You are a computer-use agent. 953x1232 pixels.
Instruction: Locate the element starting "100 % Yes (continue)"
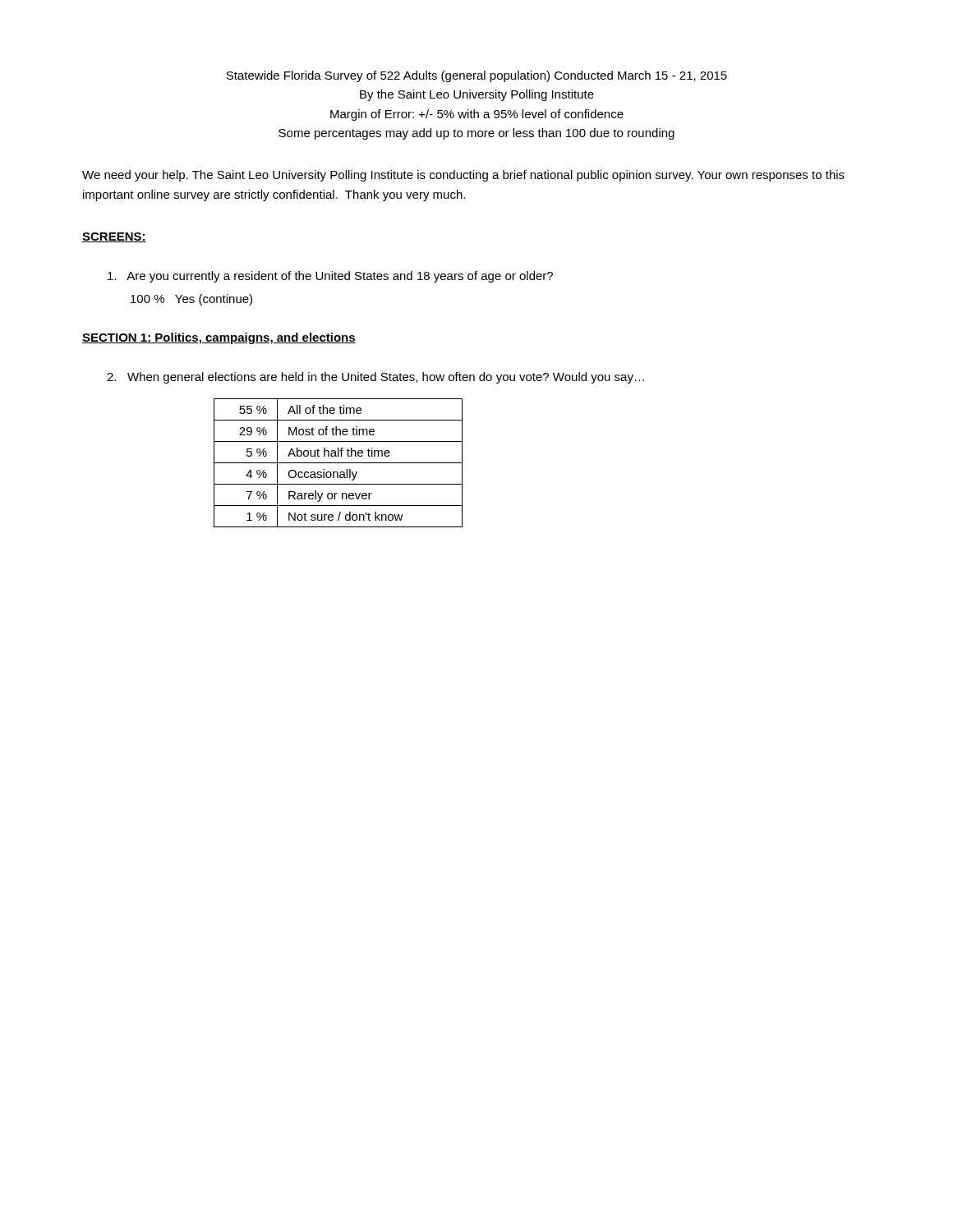click(x=191, y=299)
